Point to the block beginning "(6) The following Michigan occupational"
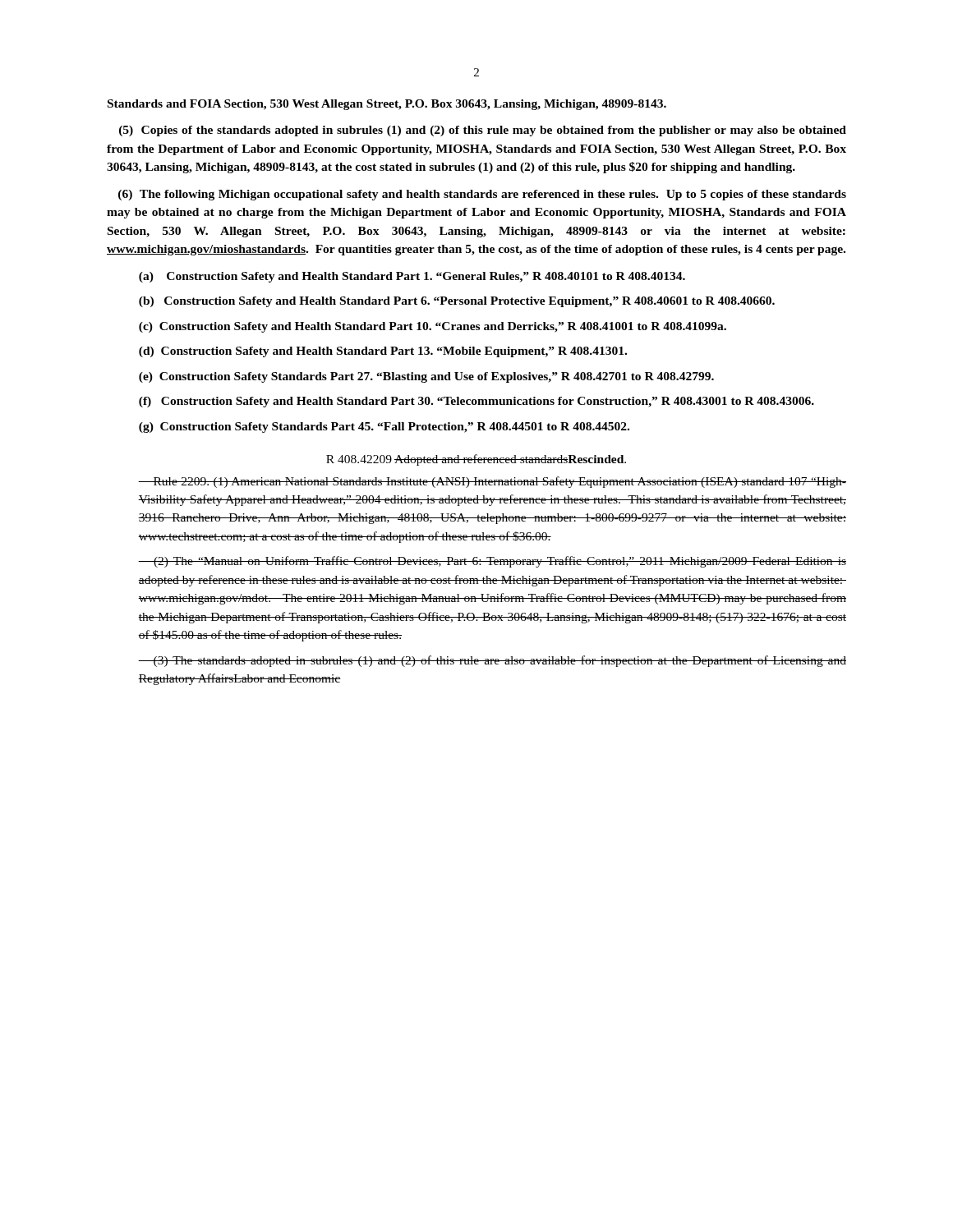Viewport: 953px width, 1232px height. pyautogui.click(x=476, y=222)
